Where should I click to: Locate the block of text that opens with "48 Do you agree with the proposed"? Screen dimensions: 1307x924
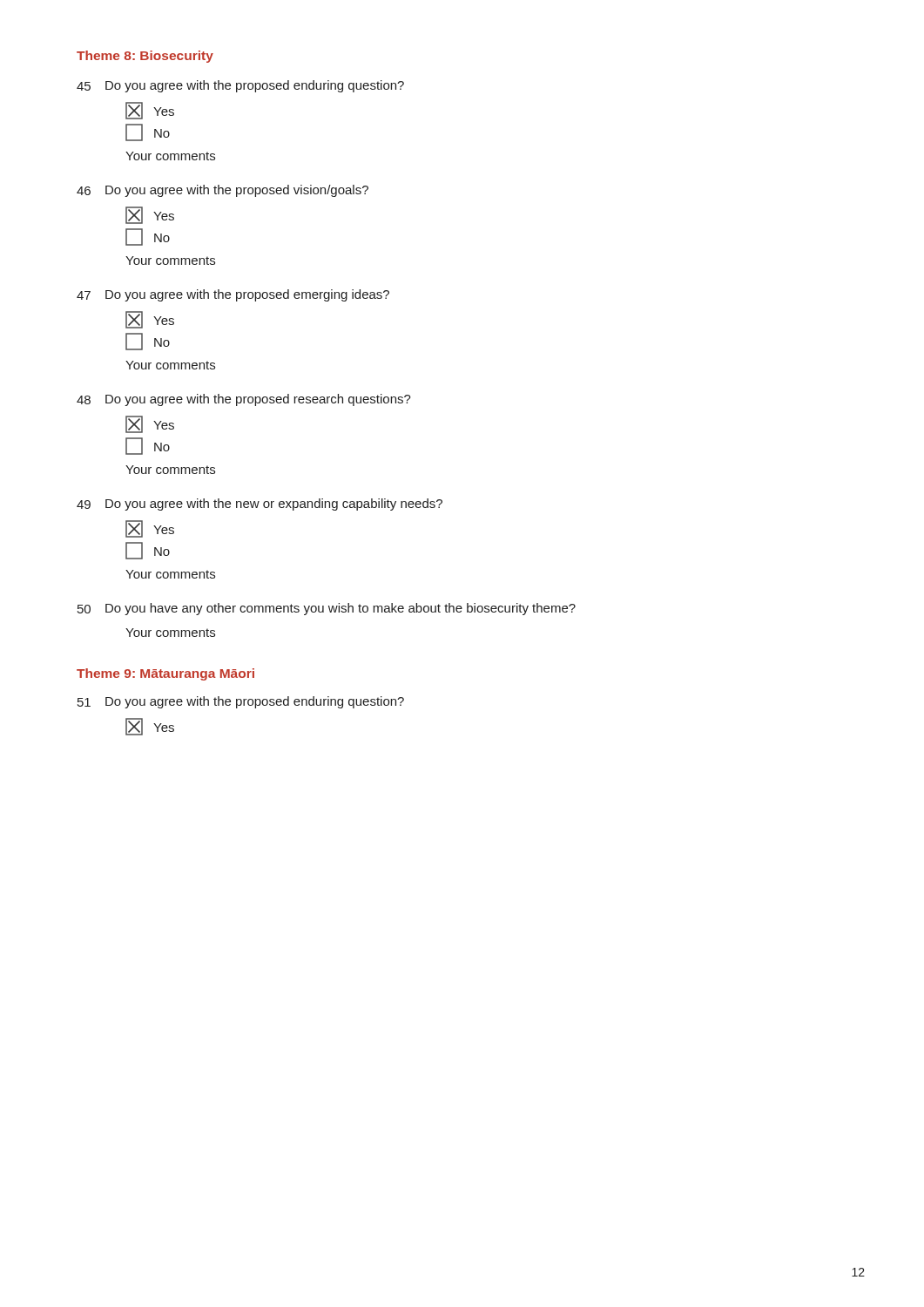point(244,399)
